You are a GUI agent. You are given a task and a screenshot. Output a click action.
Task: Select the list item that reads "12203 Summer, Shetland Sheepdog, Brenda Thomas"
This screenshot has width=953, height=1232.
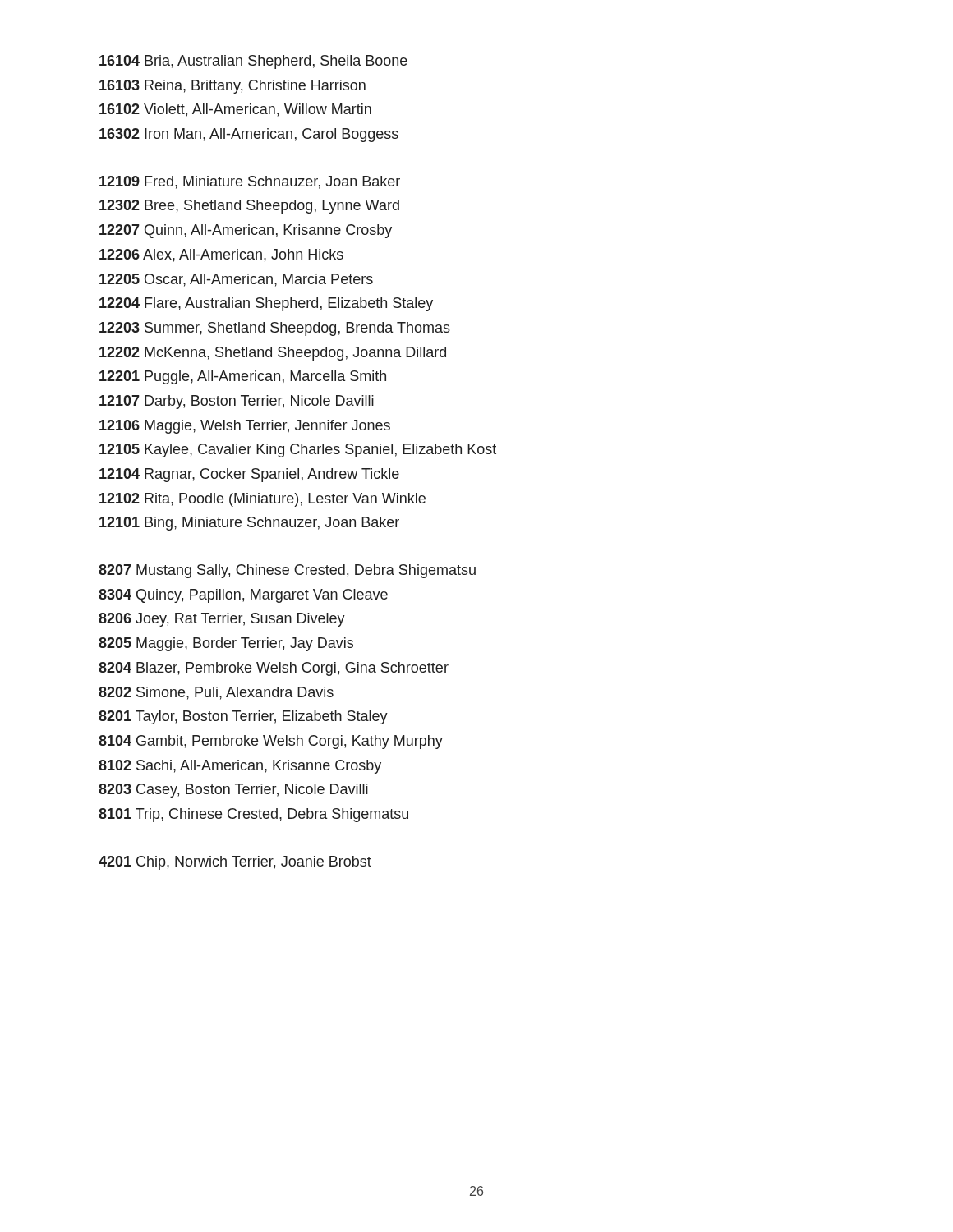coord(274,328)
